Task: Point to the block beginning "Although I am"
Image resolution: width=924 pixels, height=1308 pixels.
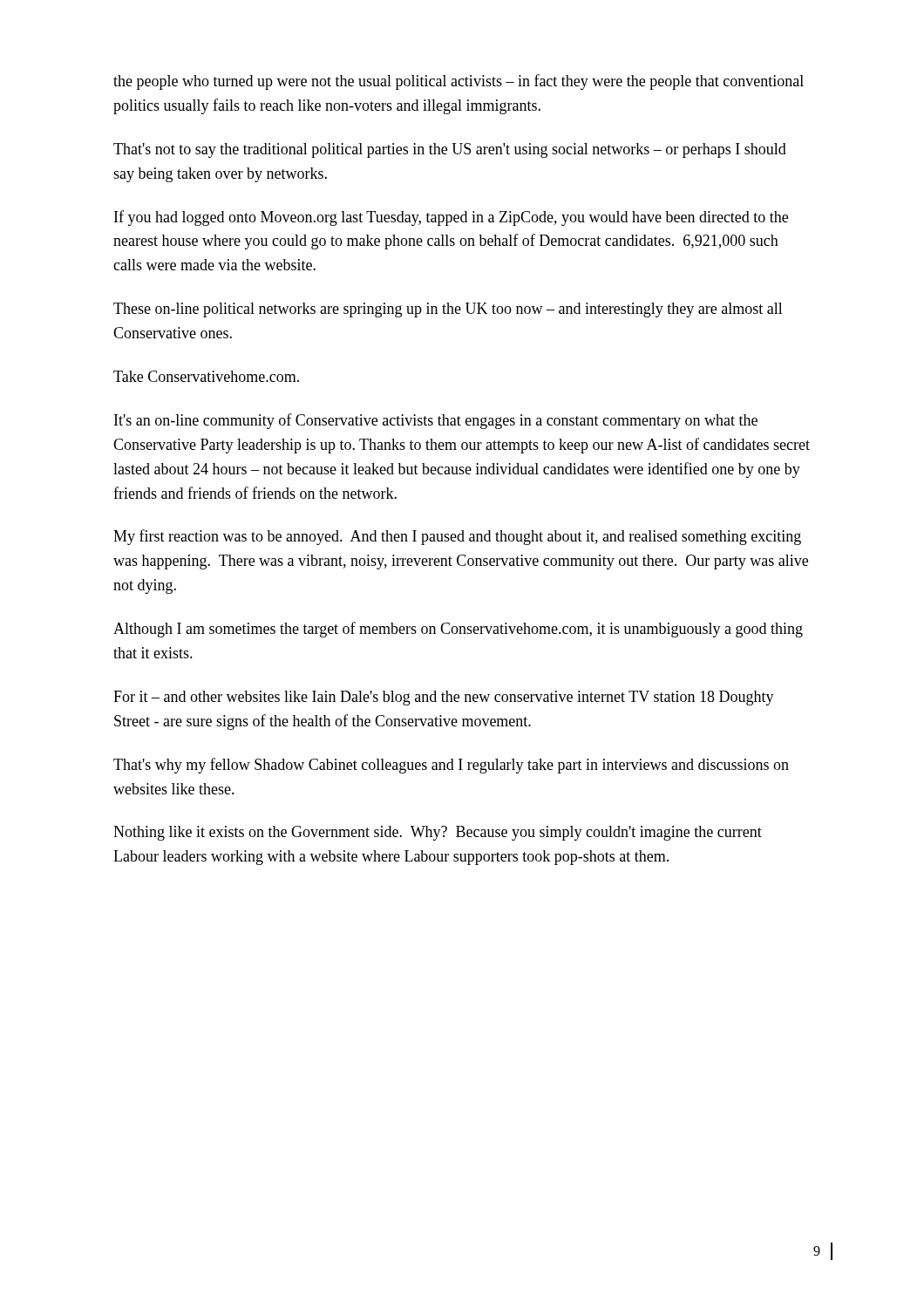Action: tap(458, 641)
